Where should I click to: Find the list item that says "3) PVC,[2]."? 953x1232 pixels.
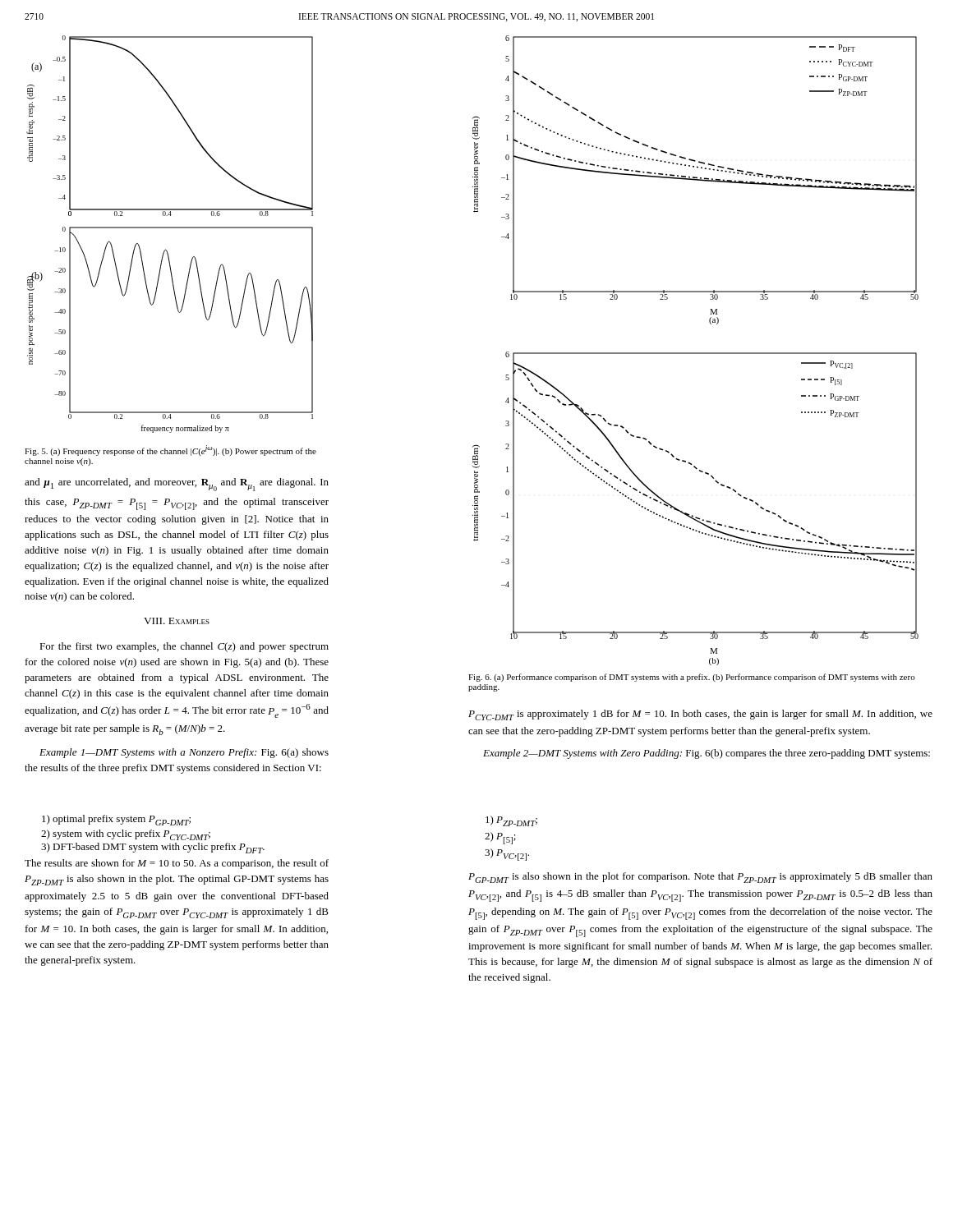click(507, 853)
